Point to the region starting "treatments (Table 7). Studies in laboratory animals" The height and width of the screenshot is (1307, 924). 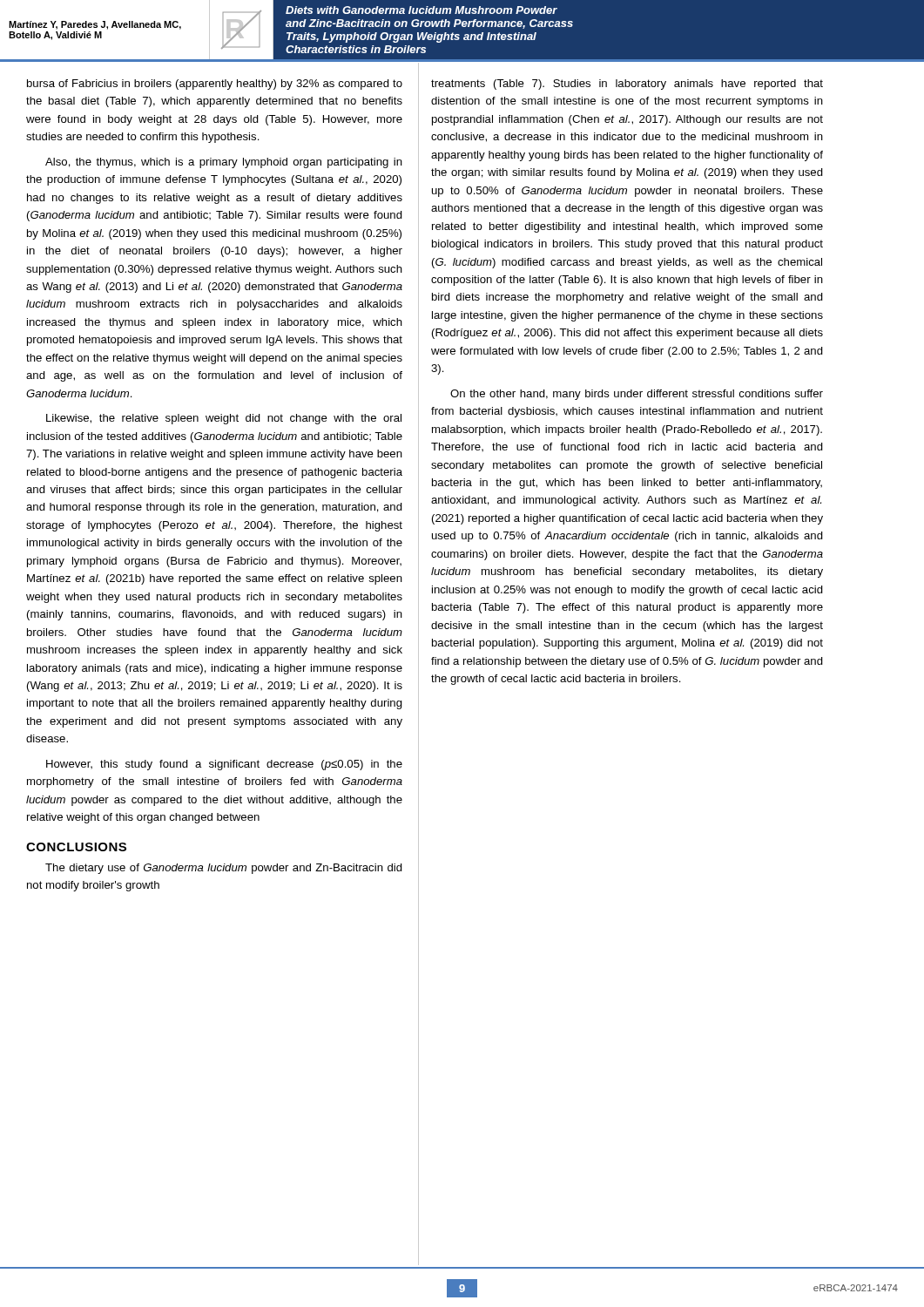point(627,226)
